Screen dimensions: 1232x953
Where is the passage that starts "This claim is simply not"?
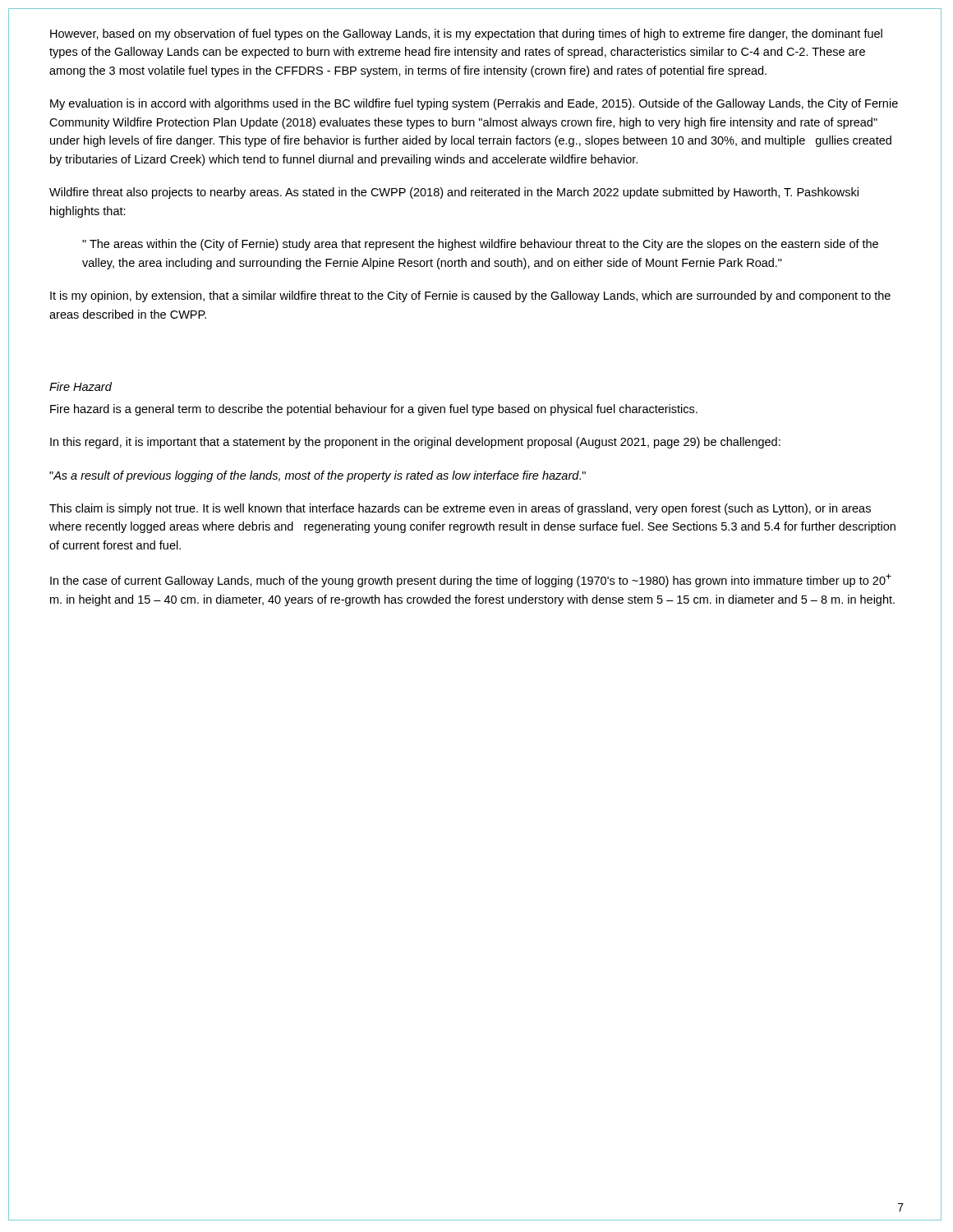pyautogui.click(x=473, y=527)
